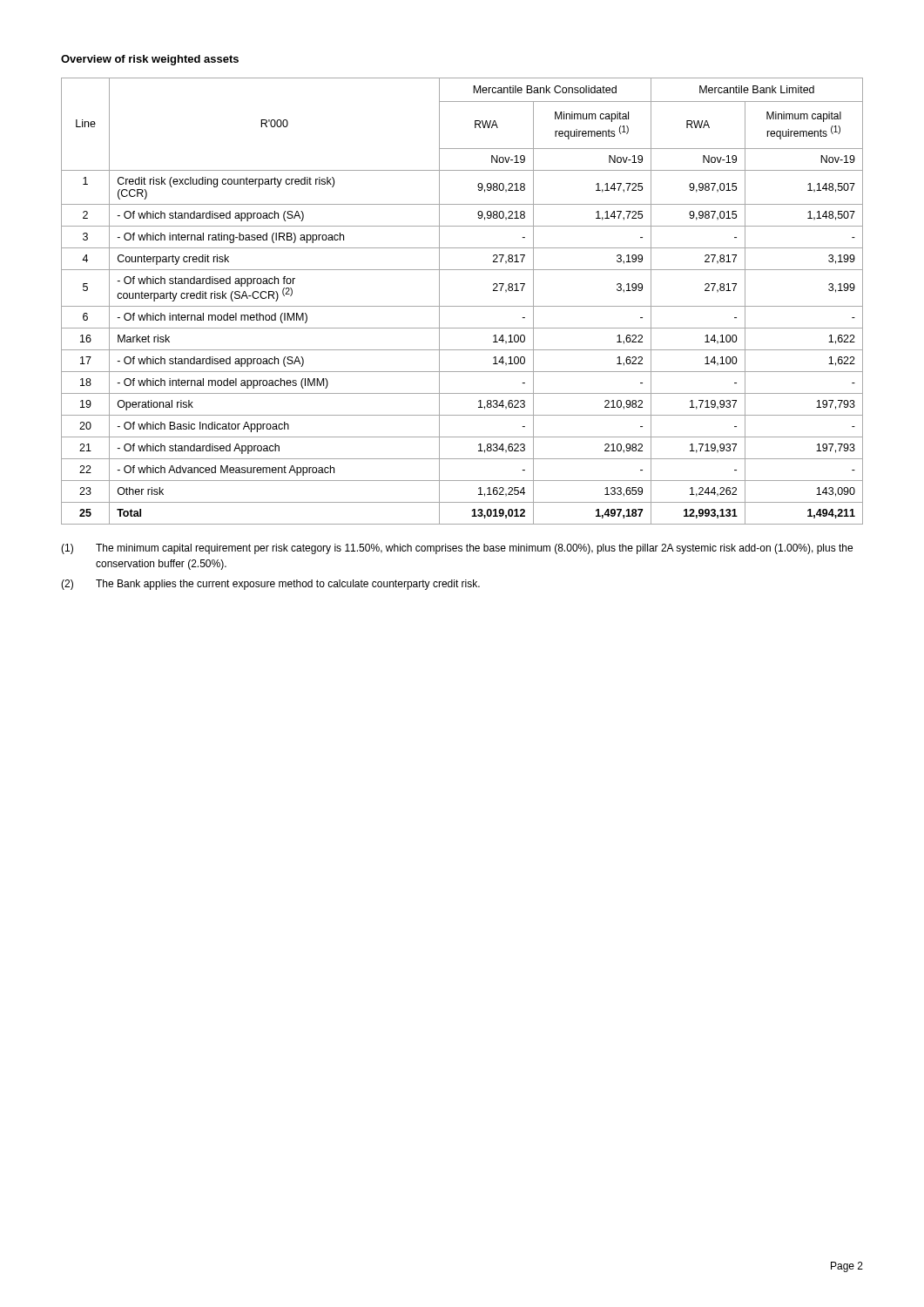The width and height of the screenshot is (924, 1307).
Task: Locate the element starting "Overview of risk"
Action: click(x=150, y=59)
